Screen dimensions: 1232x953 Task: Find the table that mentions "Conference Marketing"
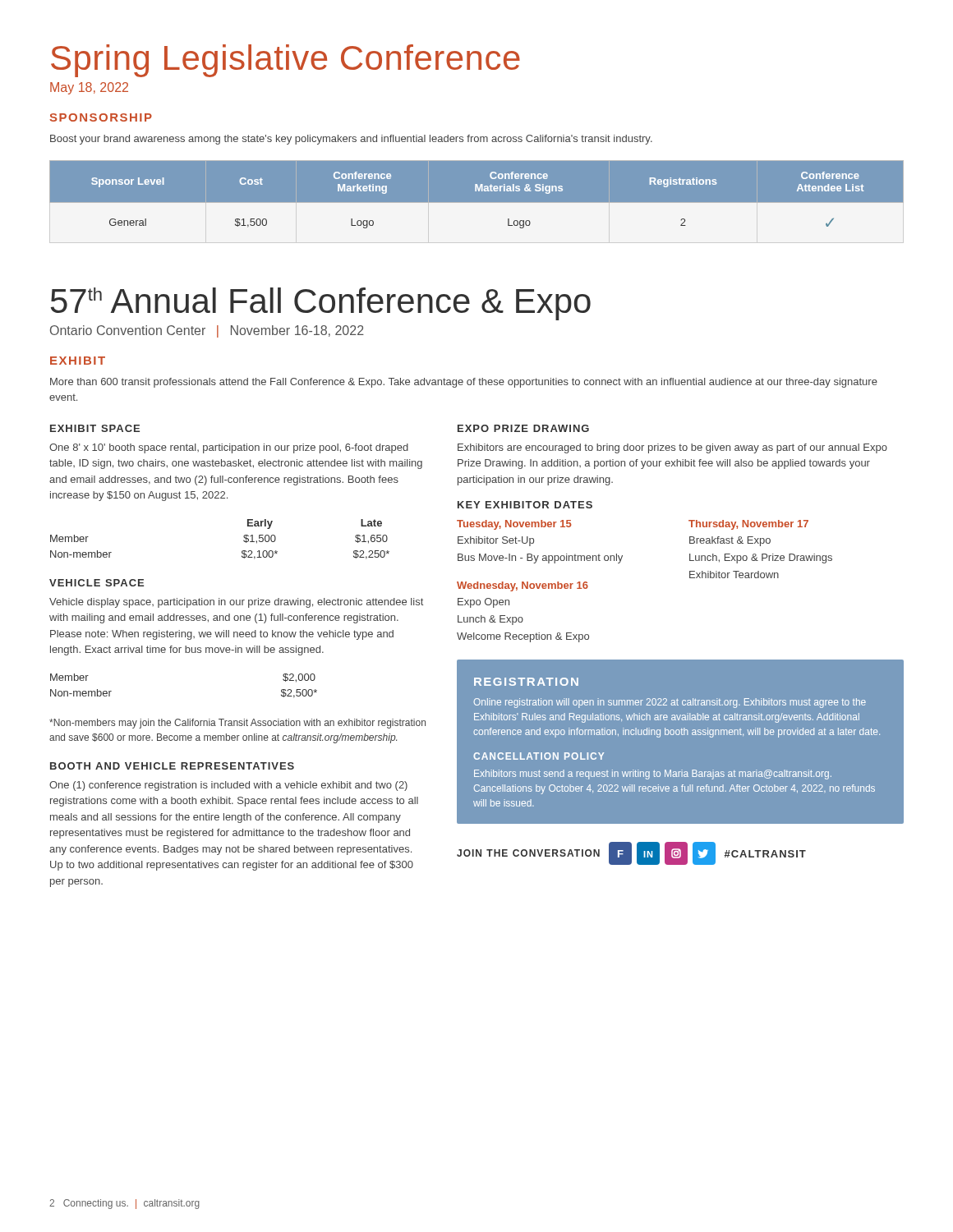click(476, 201)
